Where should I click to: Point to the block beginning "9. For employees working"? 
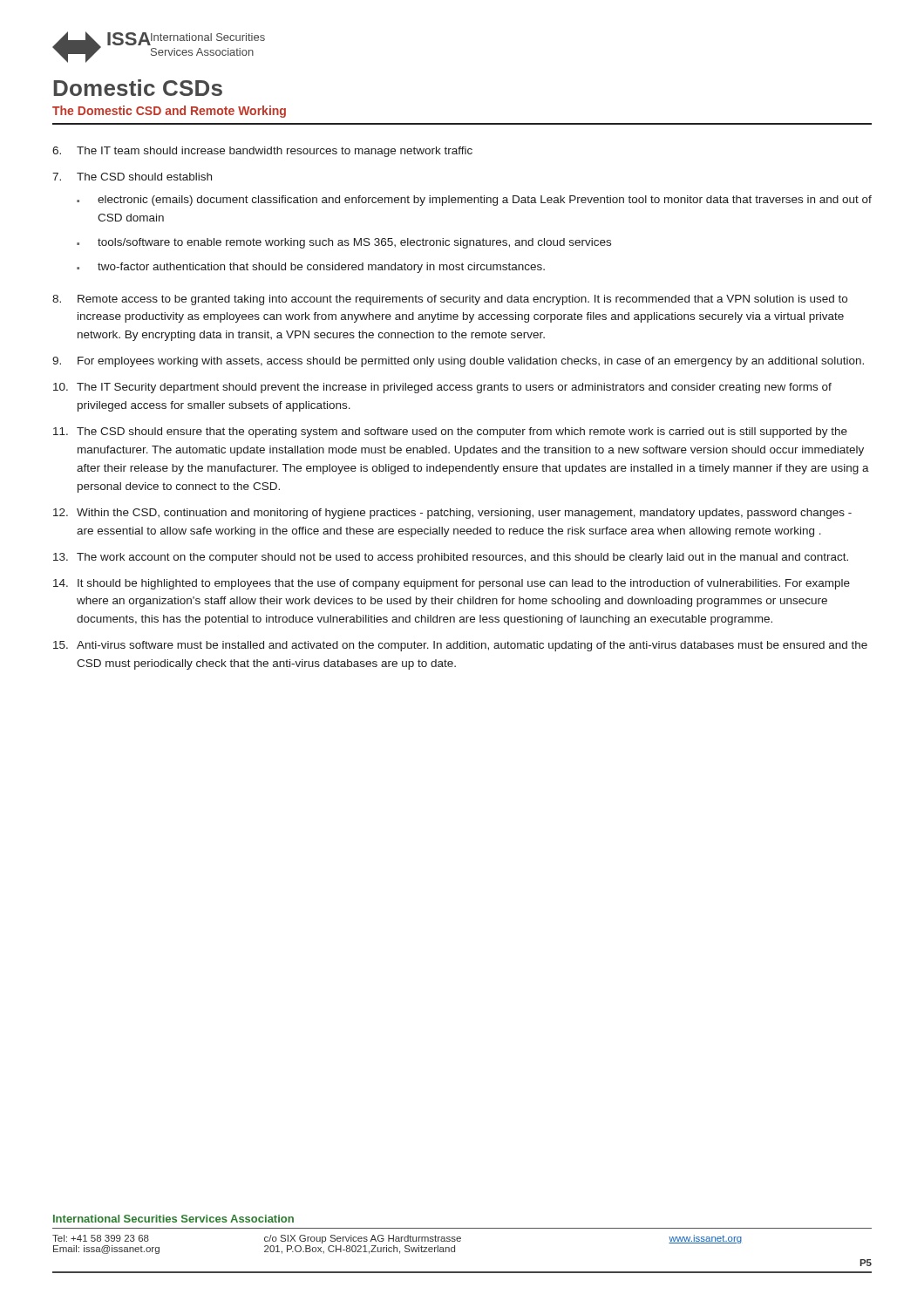(462, 362)
